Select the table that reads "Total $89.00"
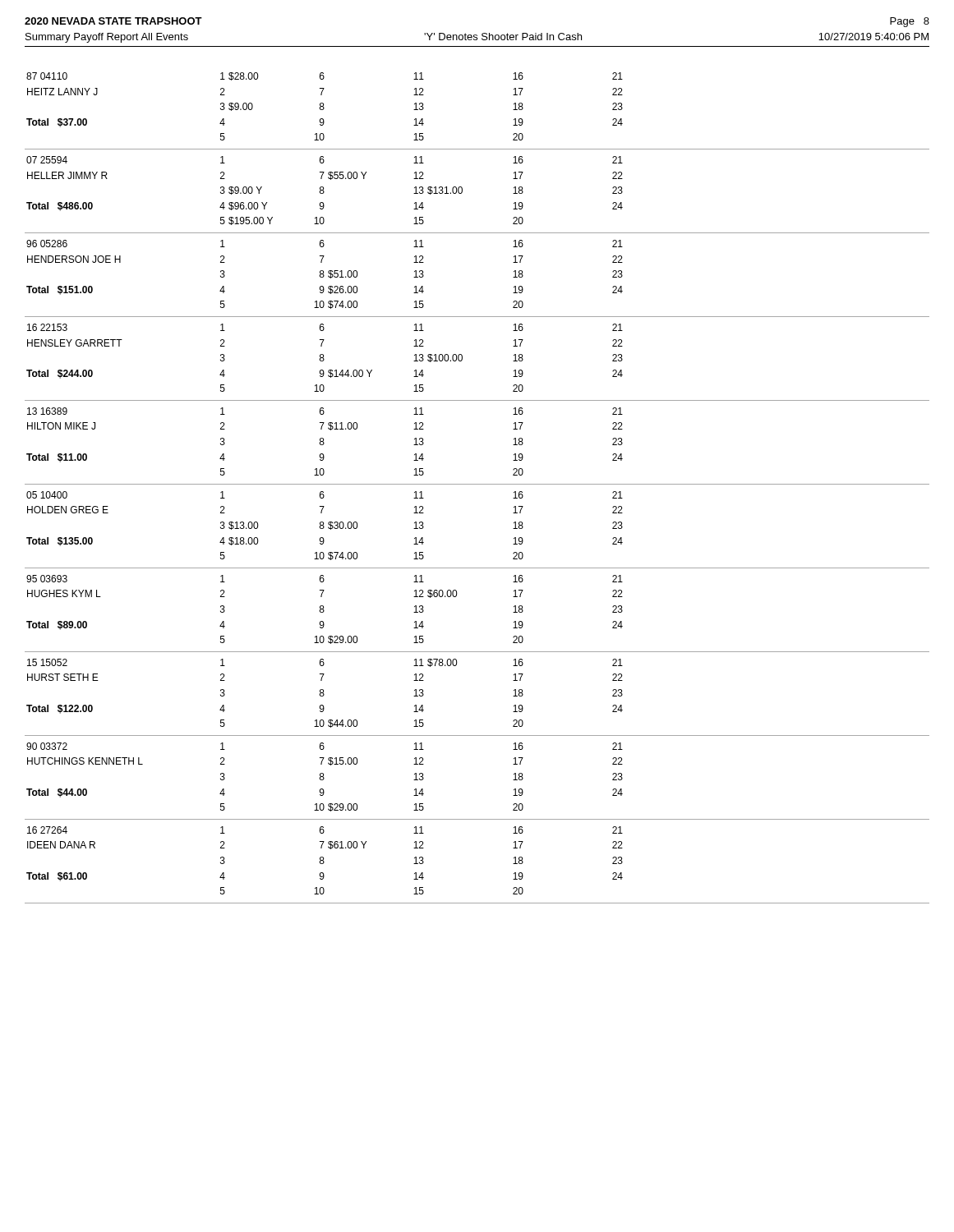 pos(477,610)
